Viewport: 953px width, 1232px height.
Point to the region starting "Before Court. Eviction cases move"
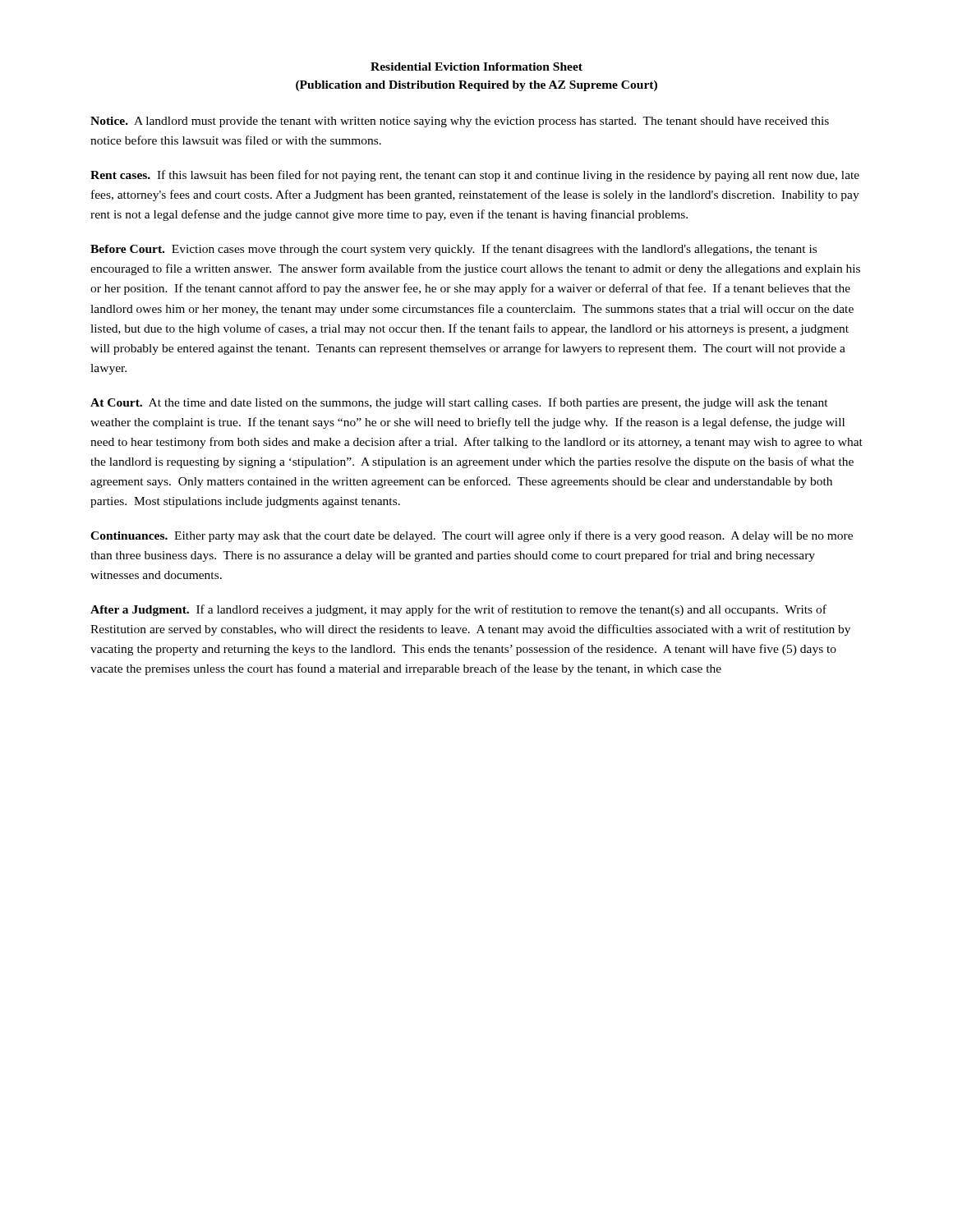[x=476, y=308]
